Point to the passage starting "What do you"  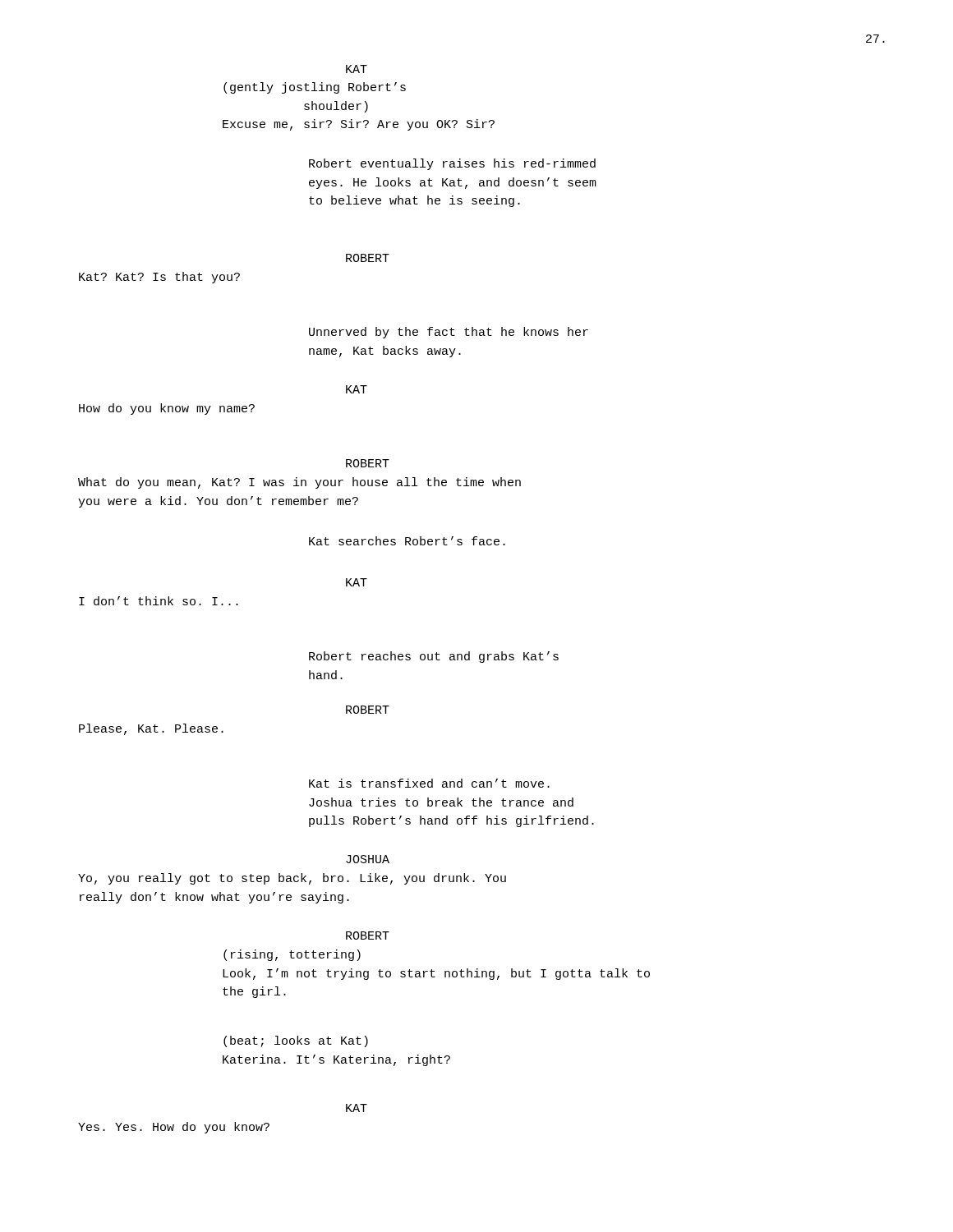(300, 493)
